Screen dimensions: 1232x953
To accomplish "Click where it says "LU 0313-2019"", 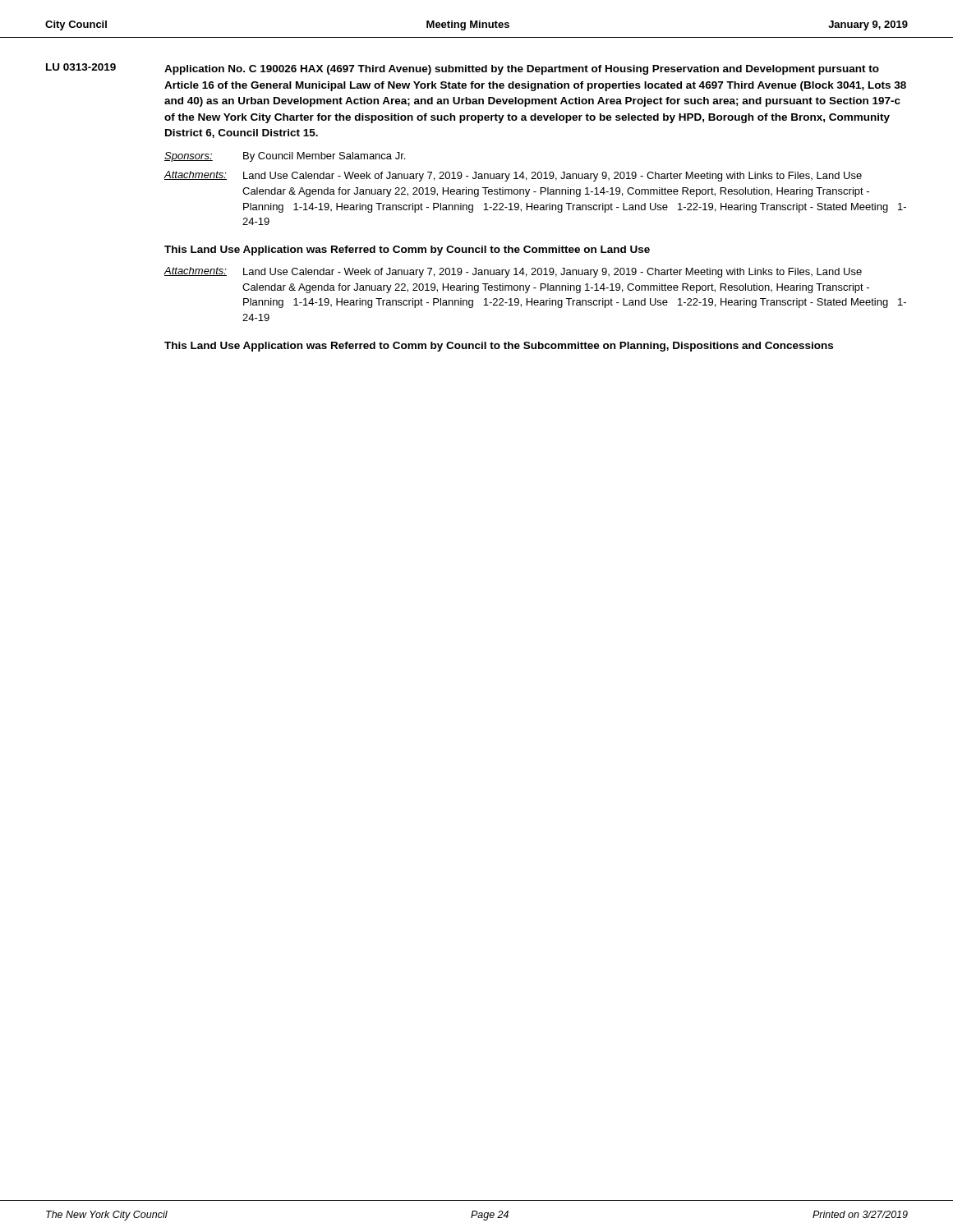I will click(81, 67).
